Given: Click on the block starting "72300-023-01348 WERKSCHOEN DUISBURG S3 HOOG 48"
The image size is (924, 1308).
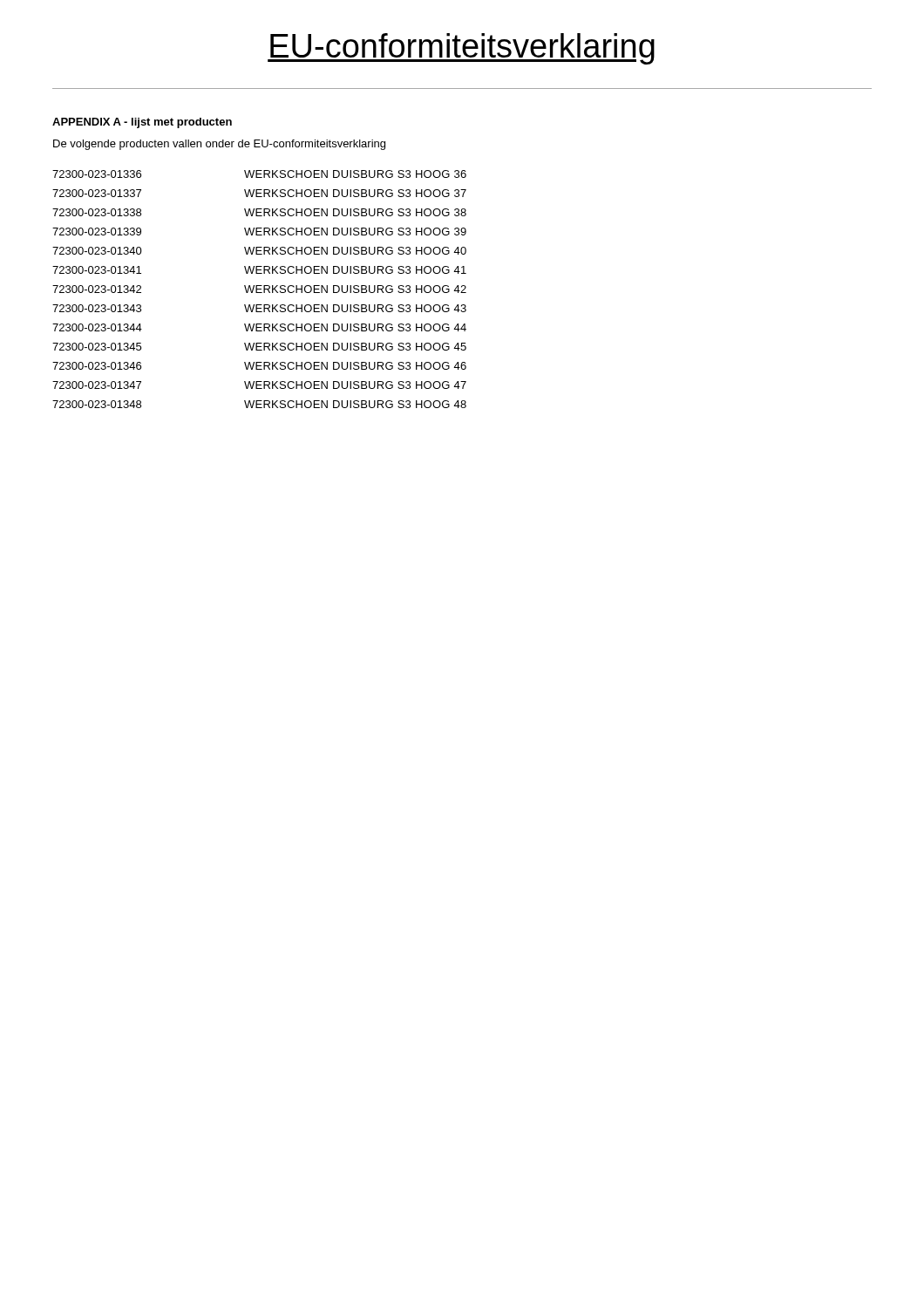Looking at the screenshot, I should point(260,404).
